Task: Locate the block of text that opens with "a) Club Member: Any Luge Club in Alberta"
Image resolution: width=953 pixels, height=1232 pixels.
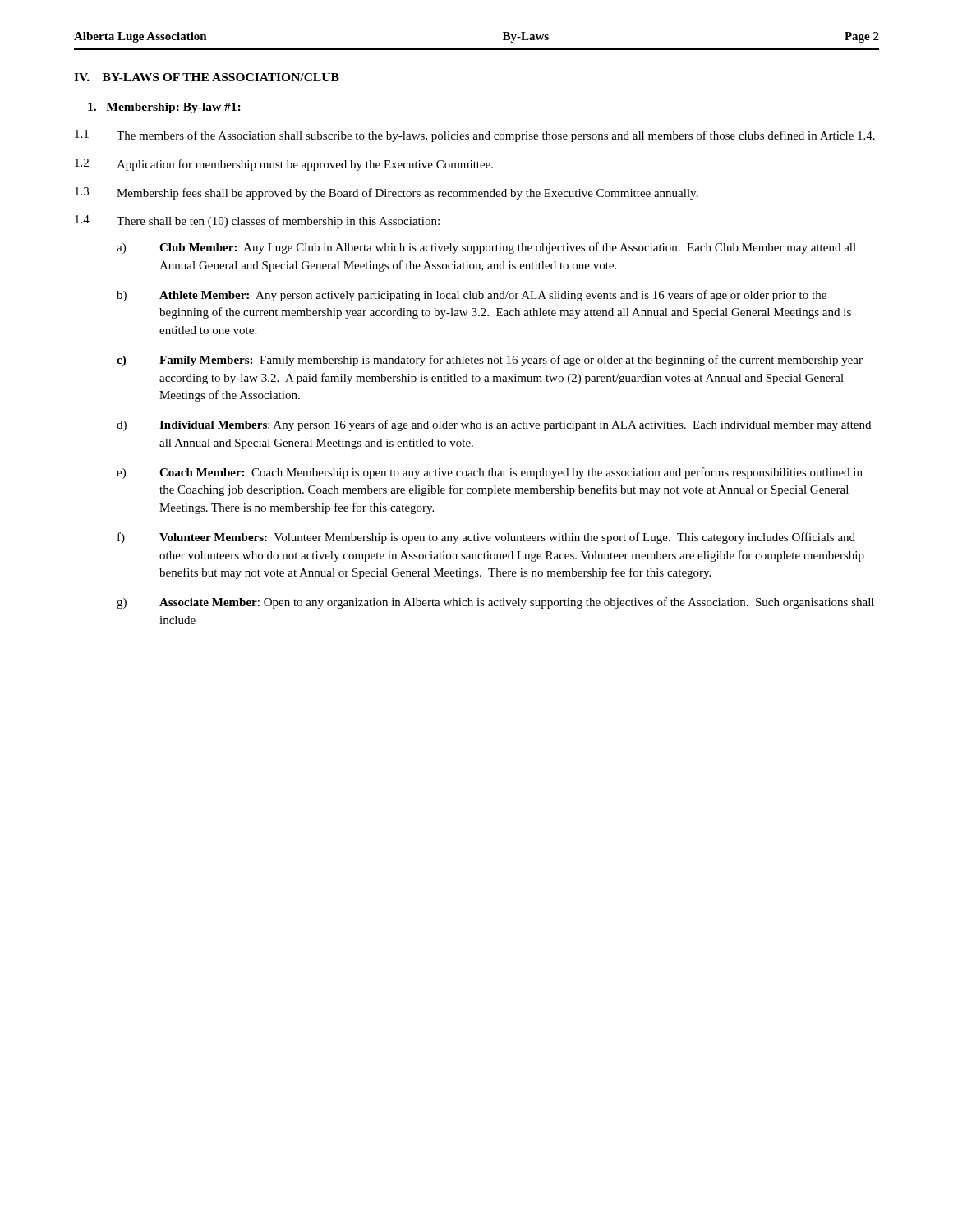Action: pos(498,257)
